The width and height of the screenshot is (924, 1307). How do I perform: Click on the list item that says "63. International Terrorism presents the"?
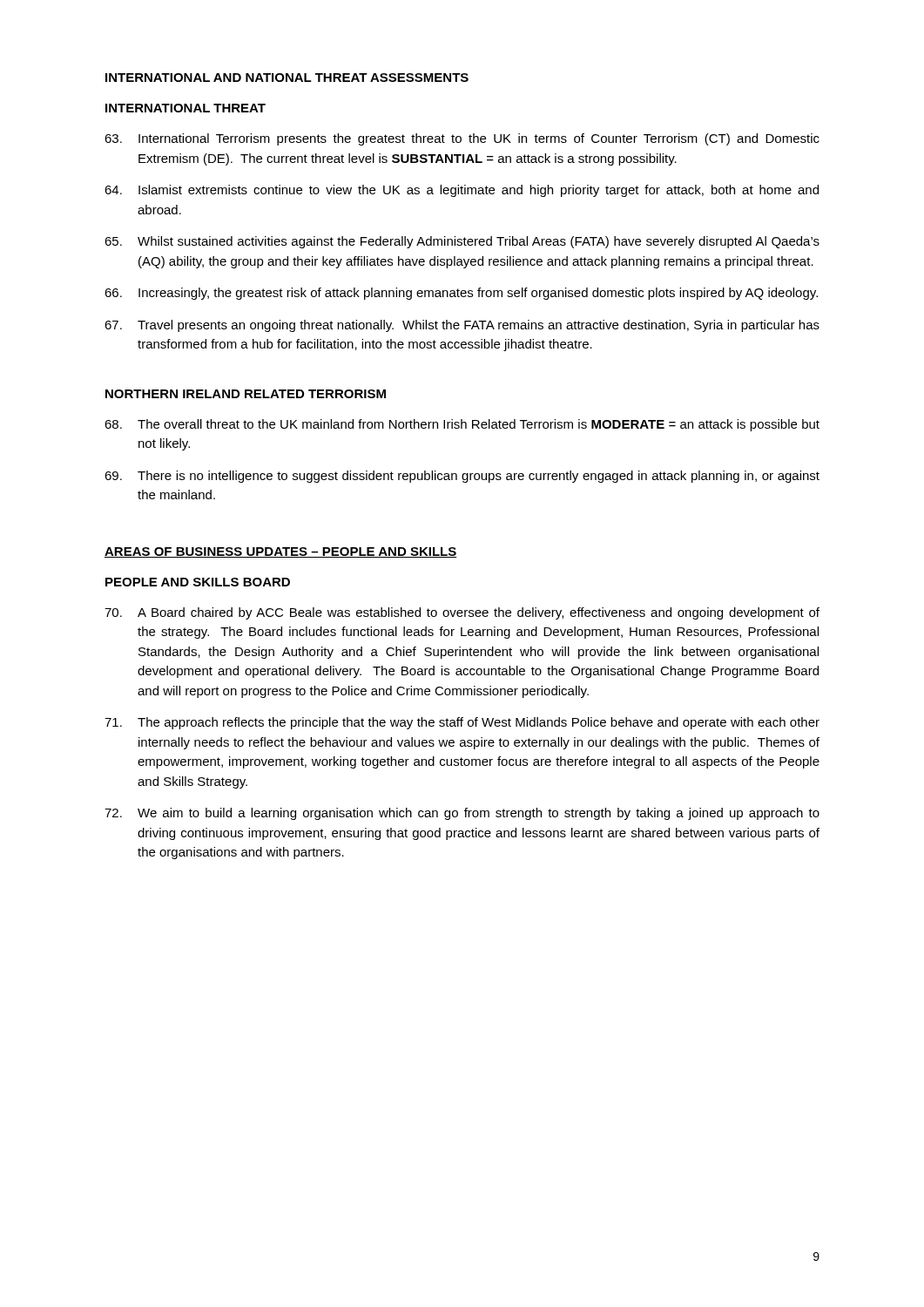[x=462, y=149]
